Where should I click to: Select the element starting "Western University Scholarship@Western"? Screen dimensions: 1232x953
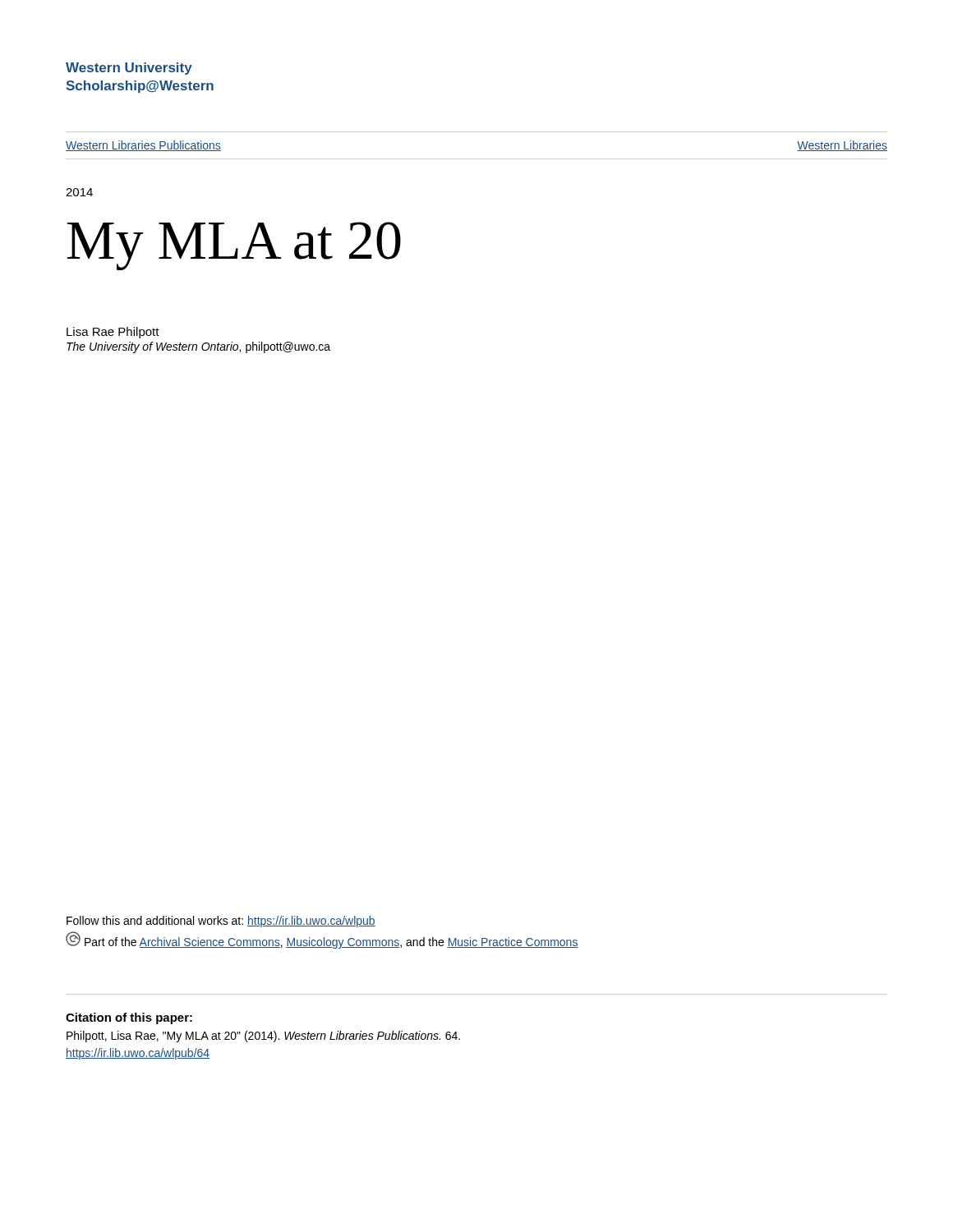pos(205,77)
